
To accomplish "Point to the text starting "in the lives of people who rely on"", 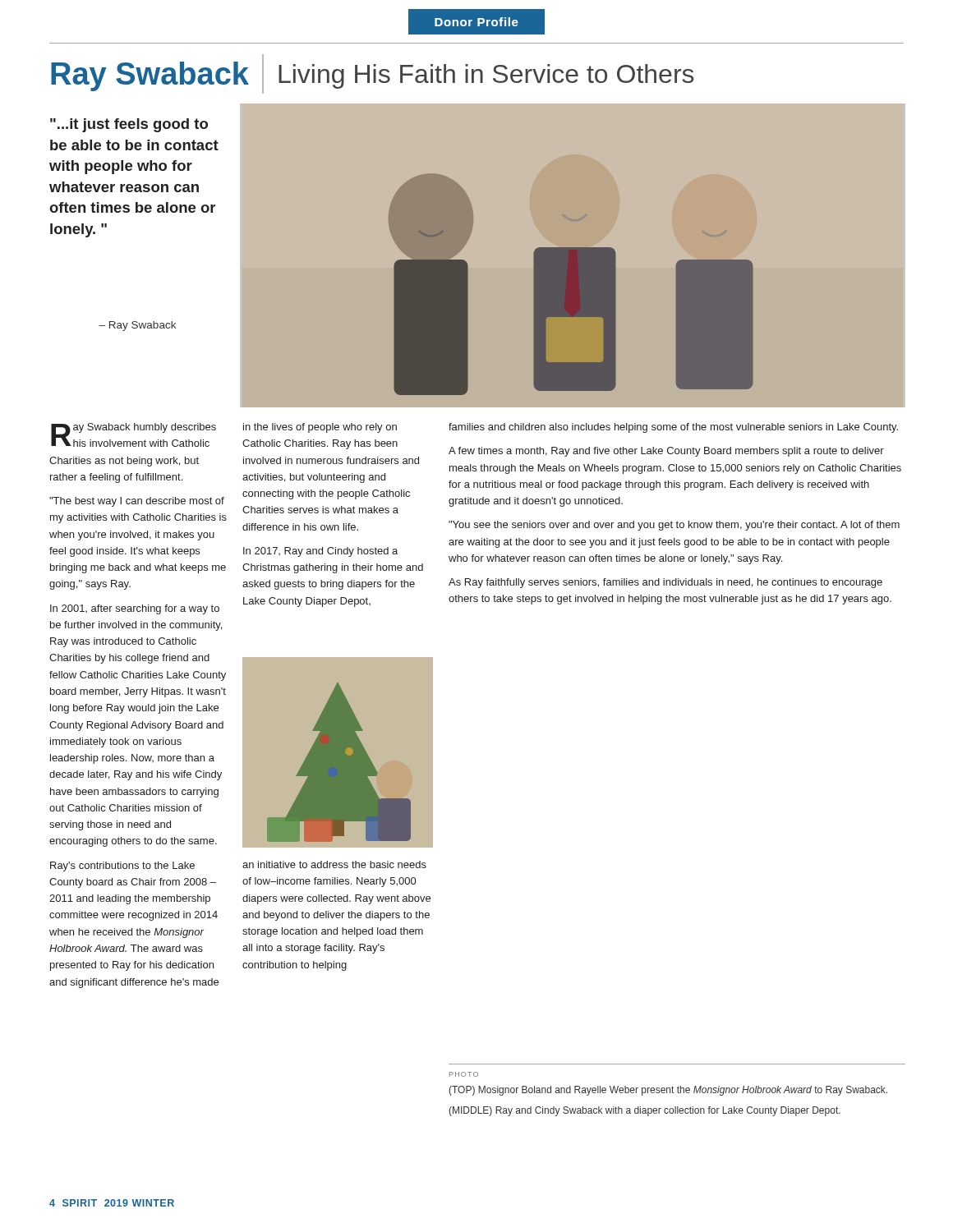I will pos(338,514).
